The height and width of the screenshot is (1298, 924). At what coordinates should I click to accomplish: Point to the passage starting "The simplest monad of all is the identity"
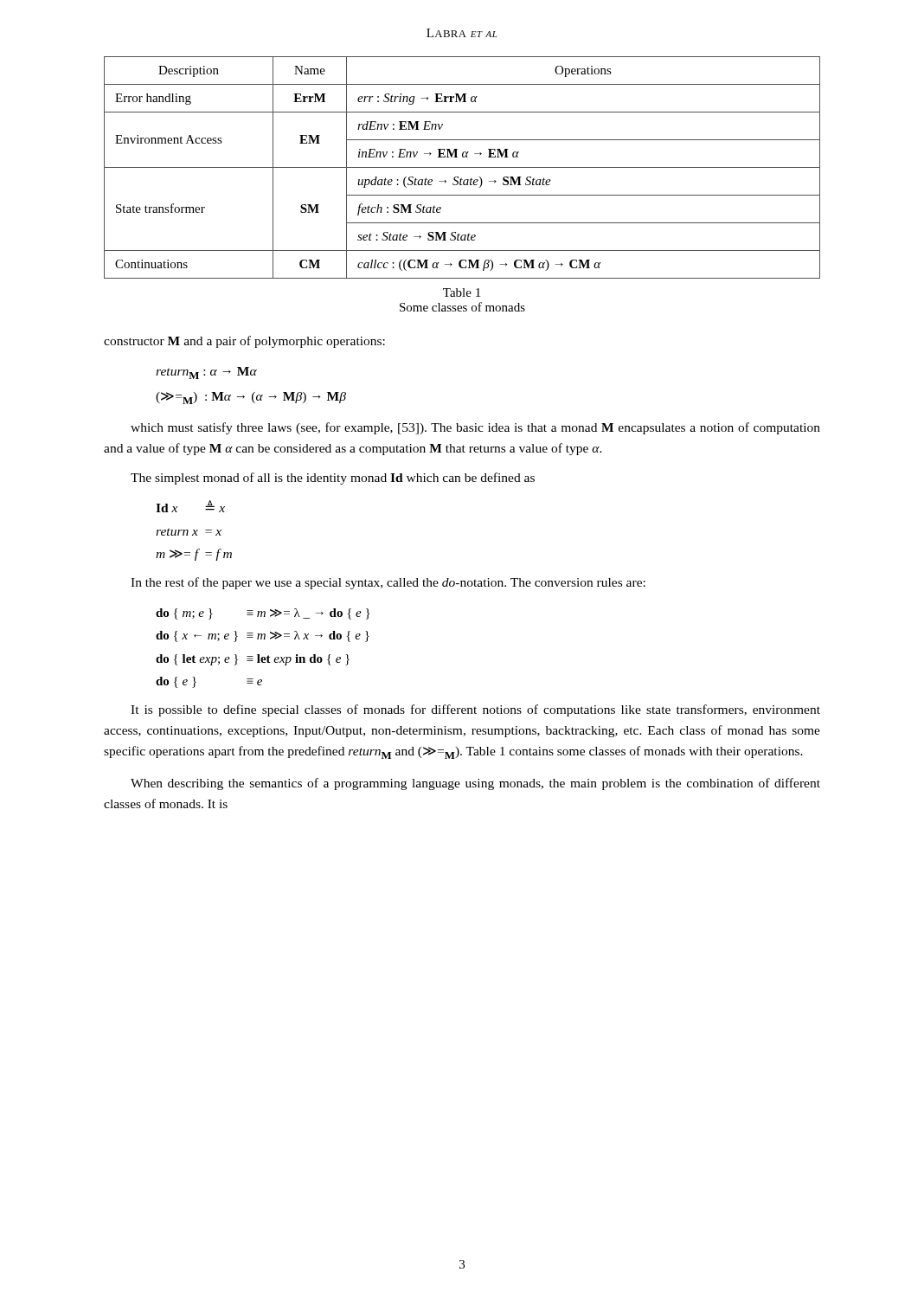pos(333,477)
